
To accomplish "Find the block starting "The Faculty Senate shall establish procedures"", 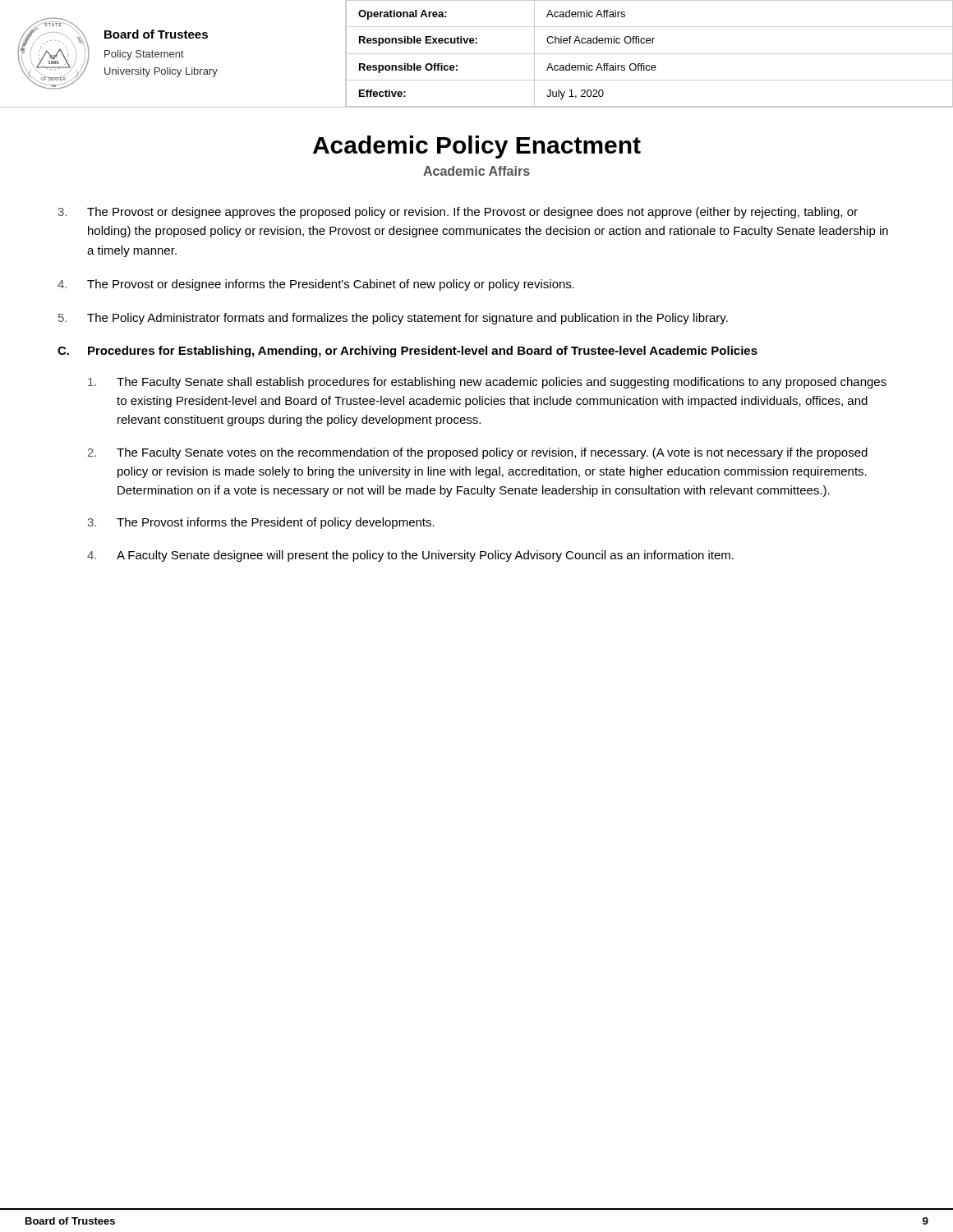I will coord(491,400).
